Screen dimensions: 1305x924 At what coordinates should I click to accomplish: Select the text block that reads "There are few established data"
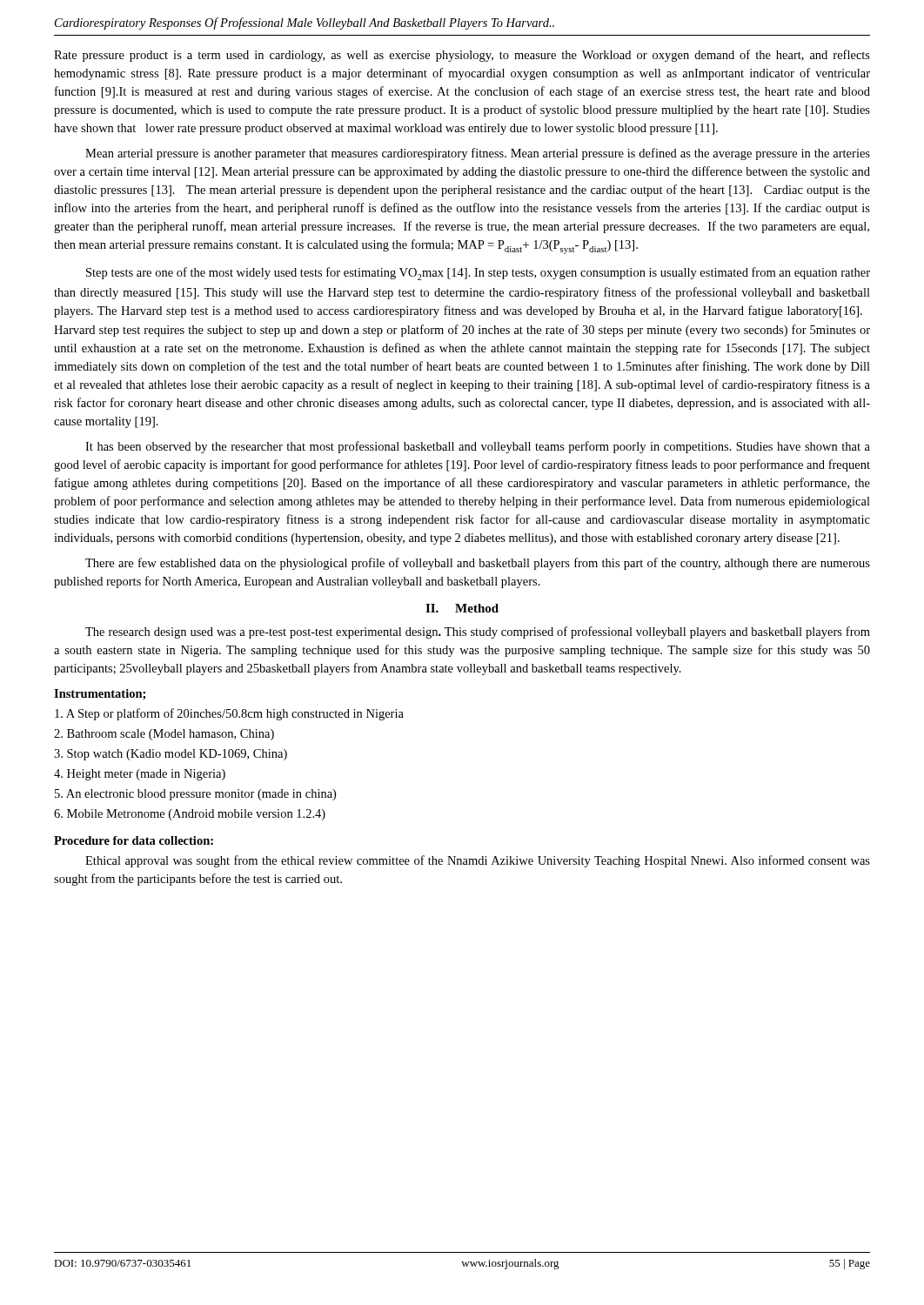tap(462, 572)
